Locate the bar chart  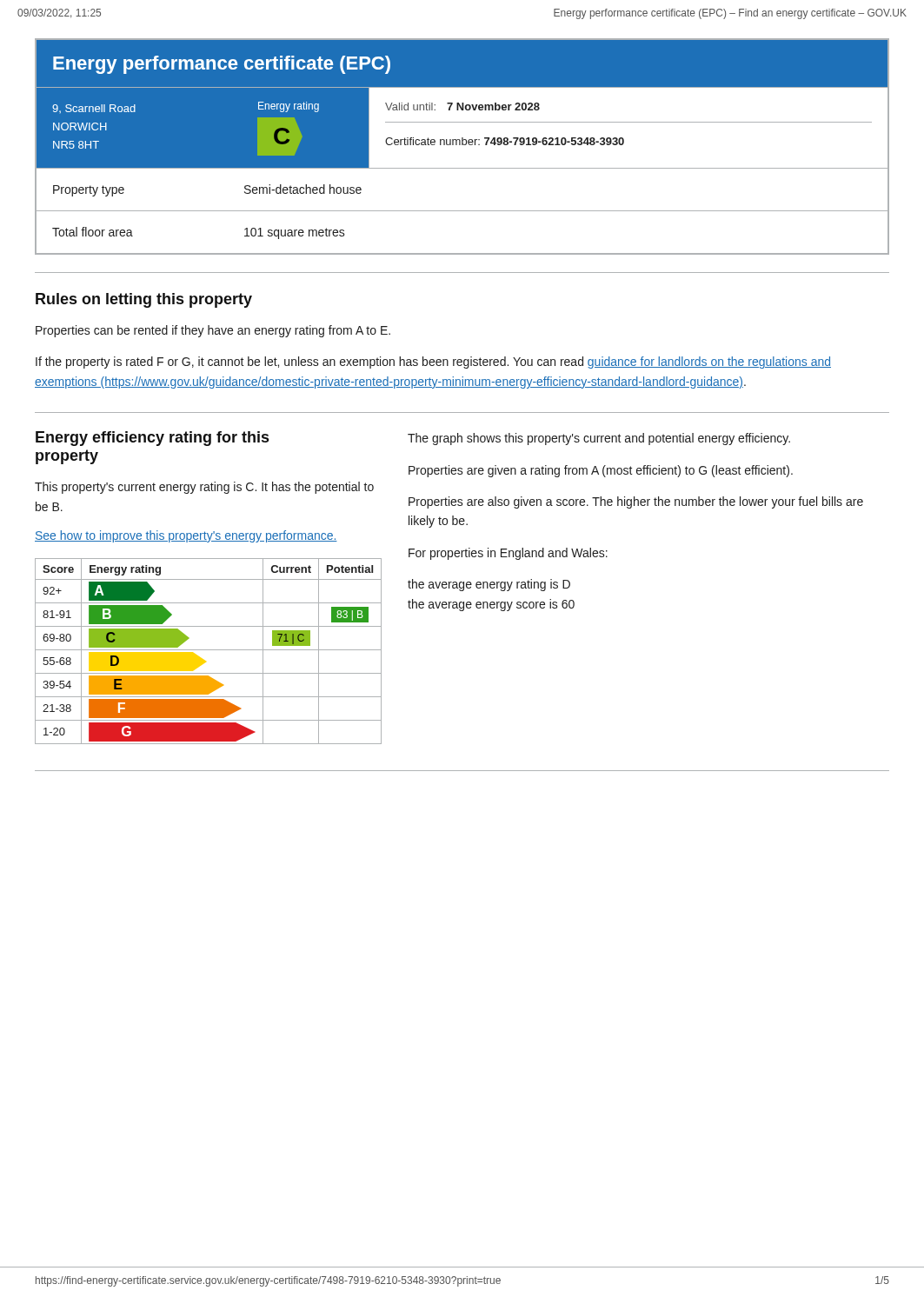point(208,651)
